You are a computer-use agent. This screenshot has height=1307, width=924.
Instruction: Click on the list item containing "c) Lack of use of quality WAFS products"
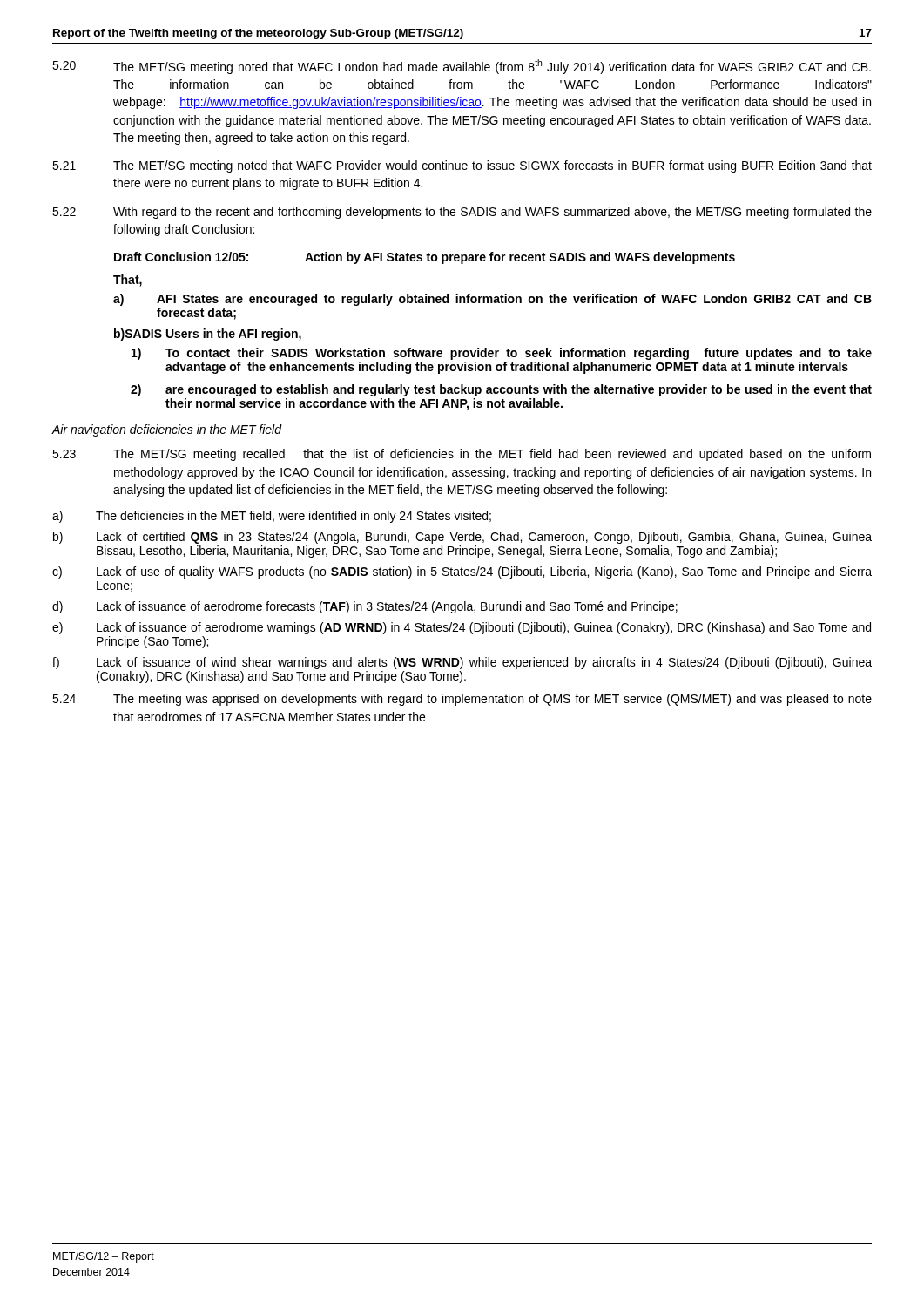click(462, 579)
